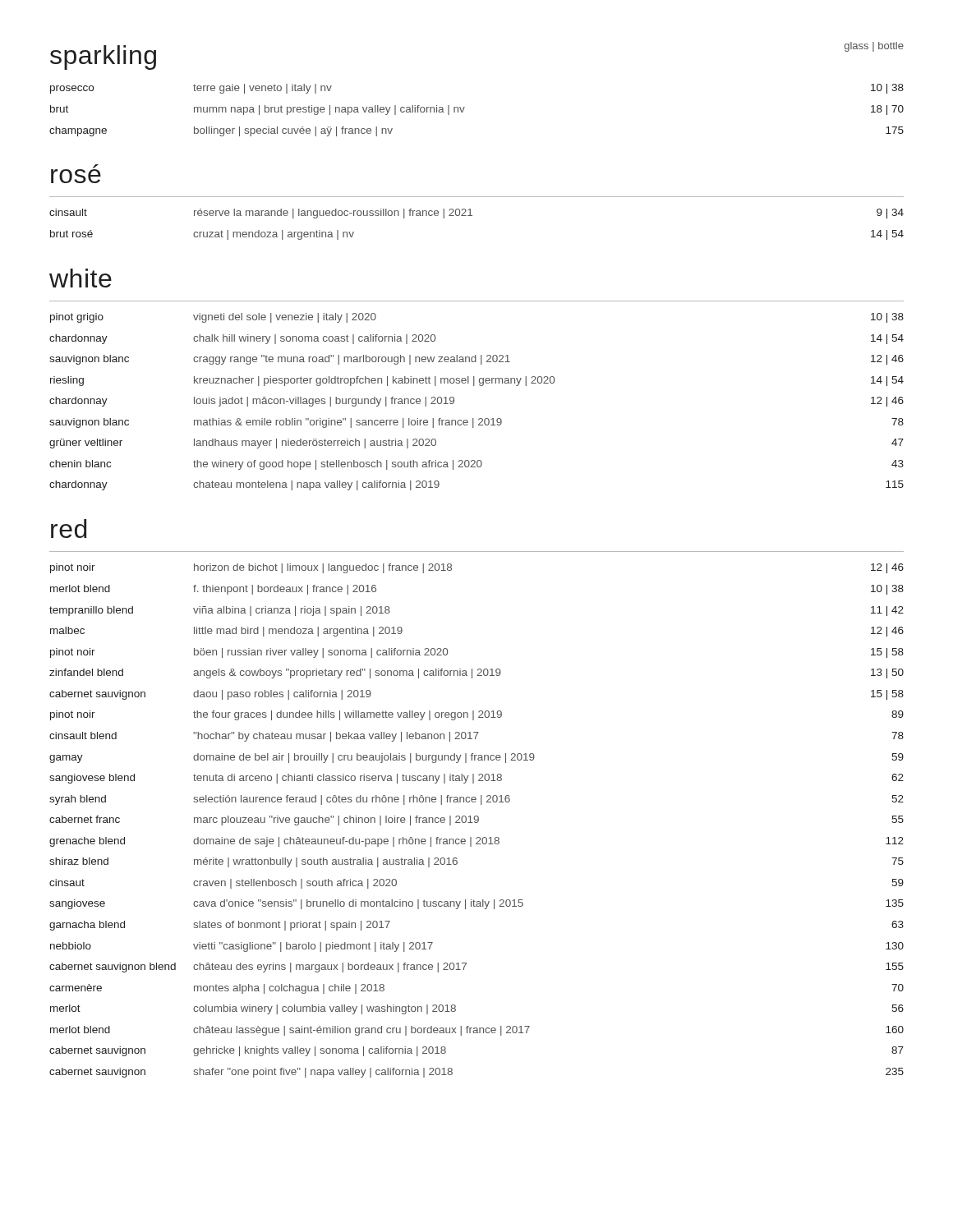Locate the table with the text "brut rosé"
This screenshot has width=953, height=1232.
476,223
